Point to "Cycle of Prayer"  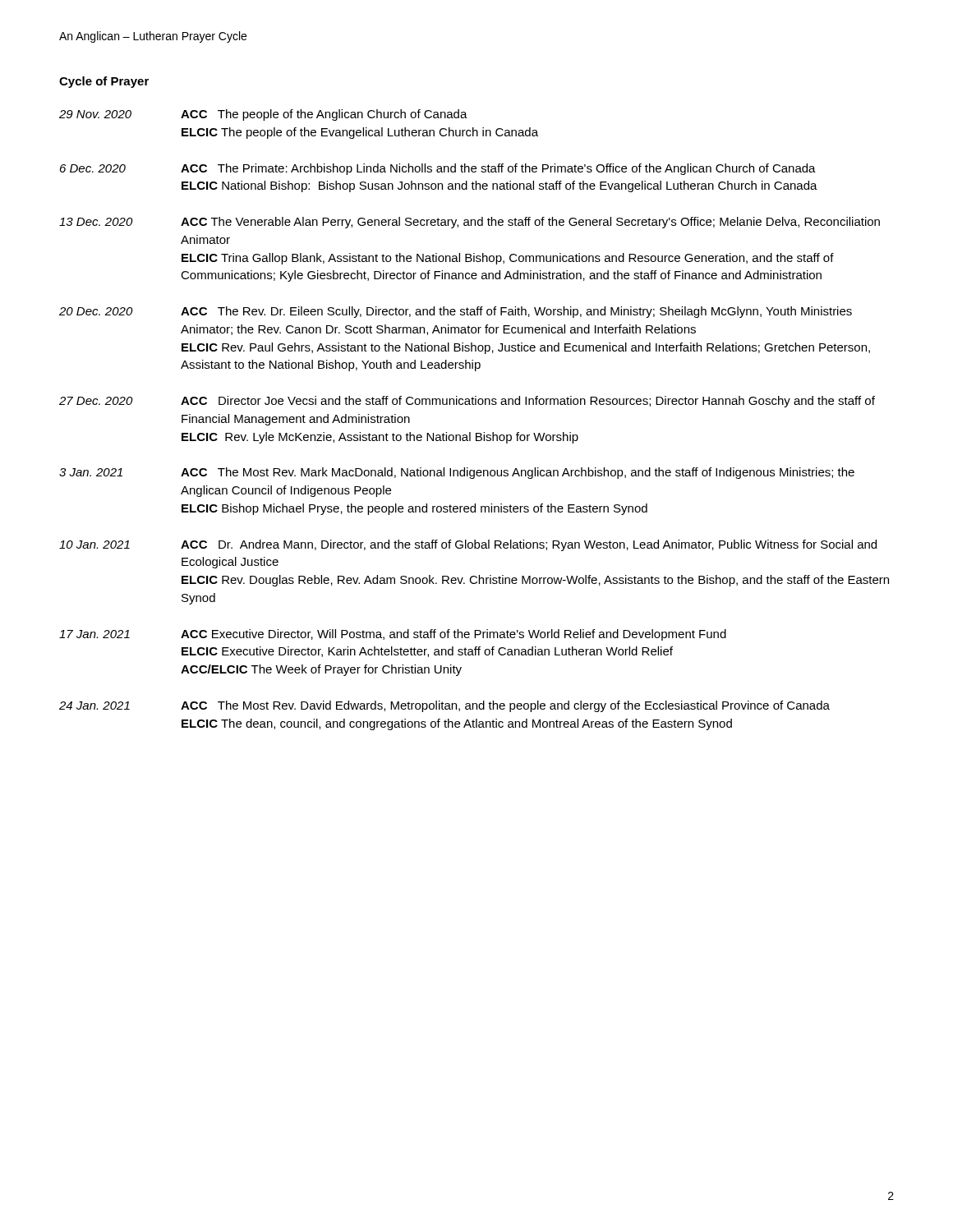(104, 81)
